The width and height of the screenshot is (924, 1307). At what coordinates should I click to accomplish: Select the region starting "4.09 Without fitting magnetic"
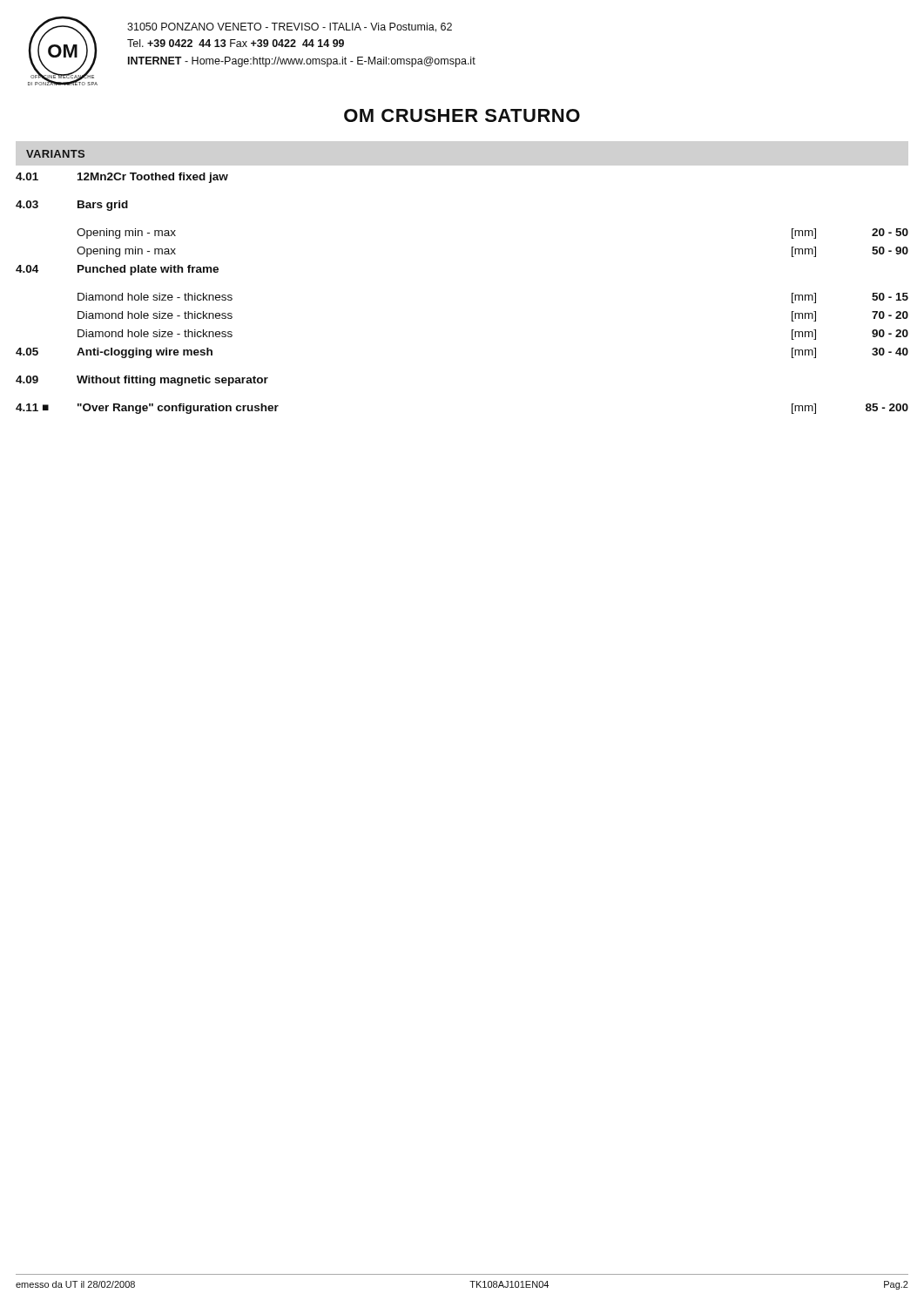point(142,381)
